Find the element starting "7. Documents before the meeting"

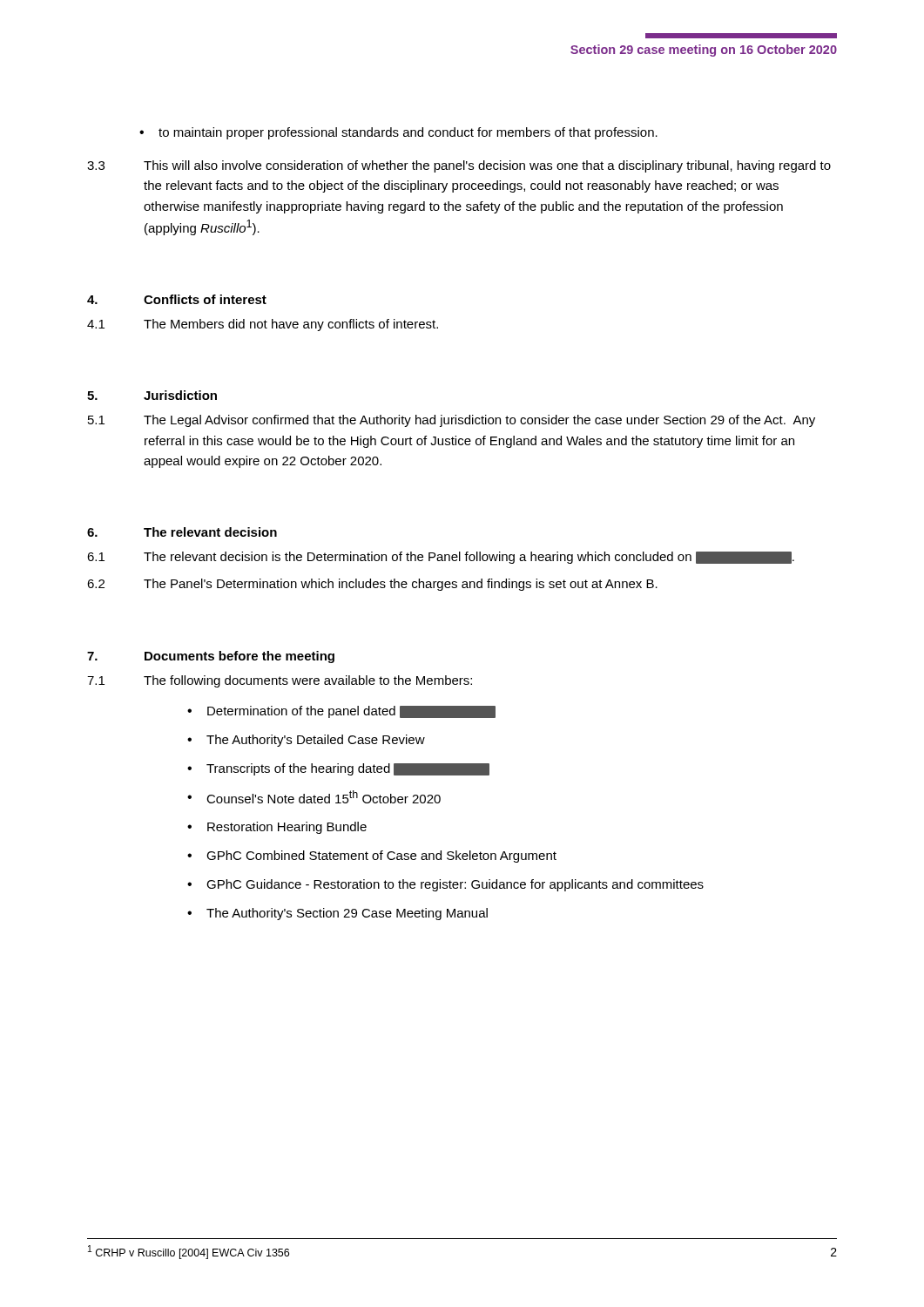pos(211,655)
